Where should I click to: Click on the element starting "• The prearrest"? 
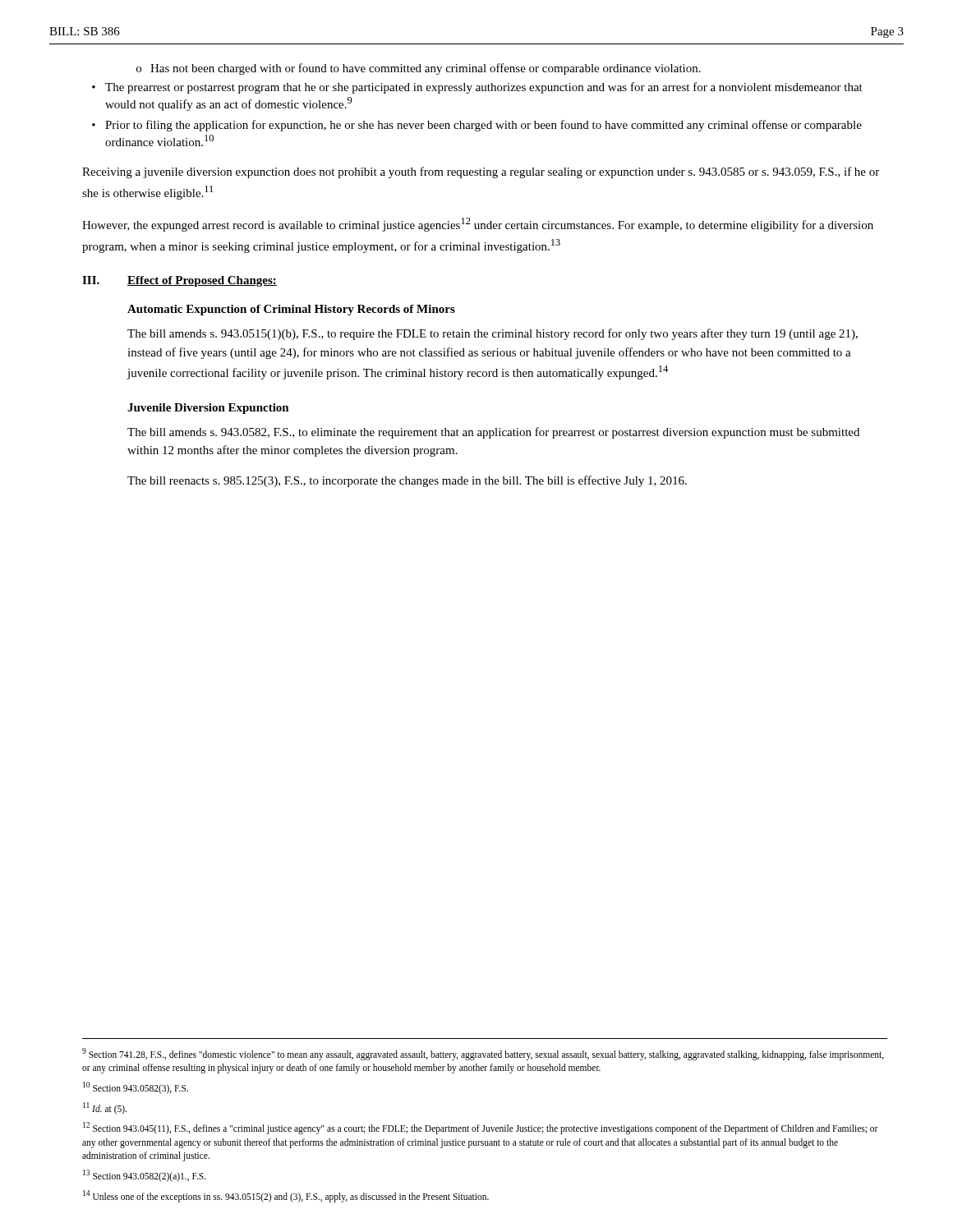pos(485,96)
